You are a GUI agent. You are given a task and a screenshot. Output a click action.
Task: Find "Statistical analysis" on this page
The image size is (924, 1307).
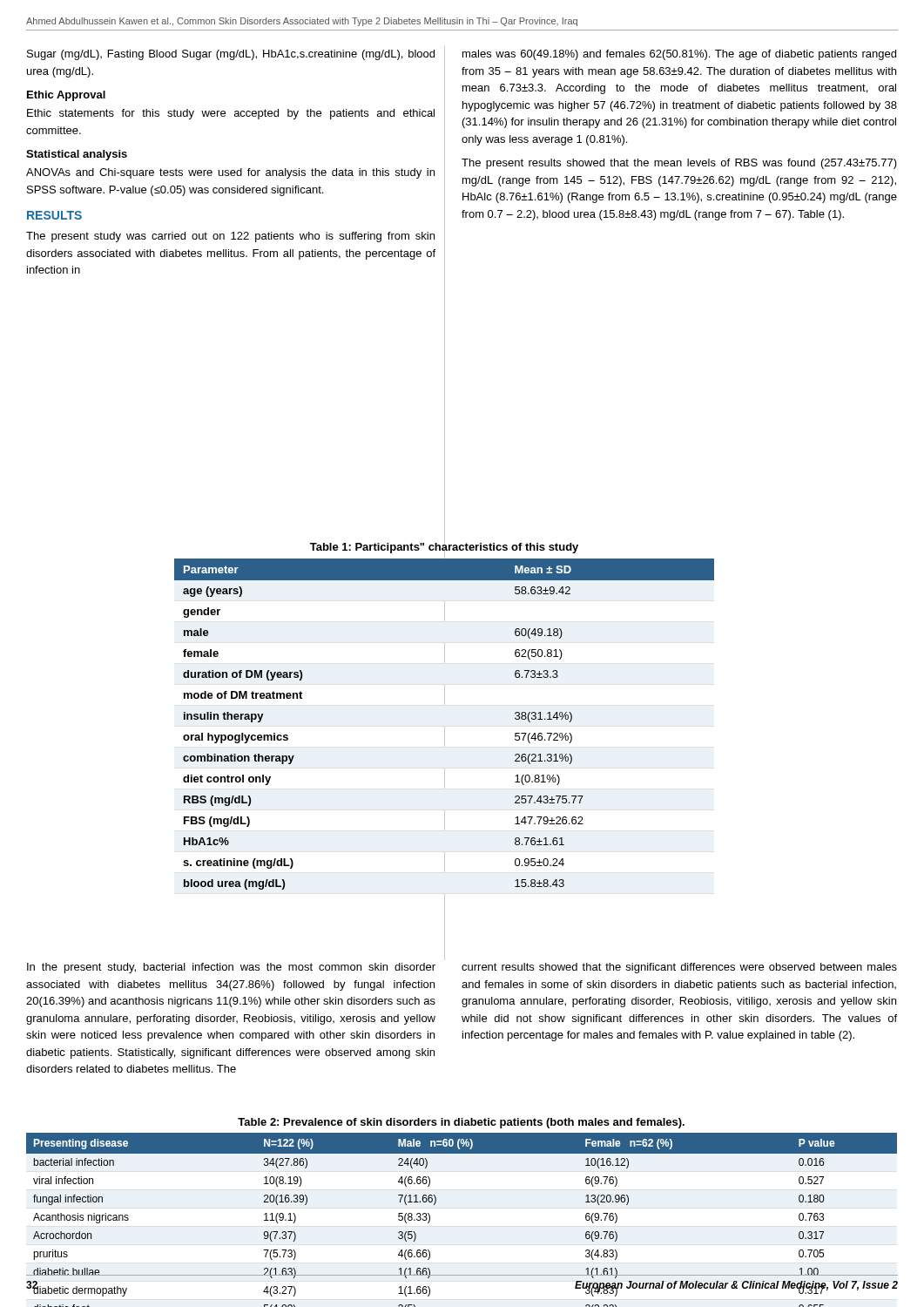77,154
